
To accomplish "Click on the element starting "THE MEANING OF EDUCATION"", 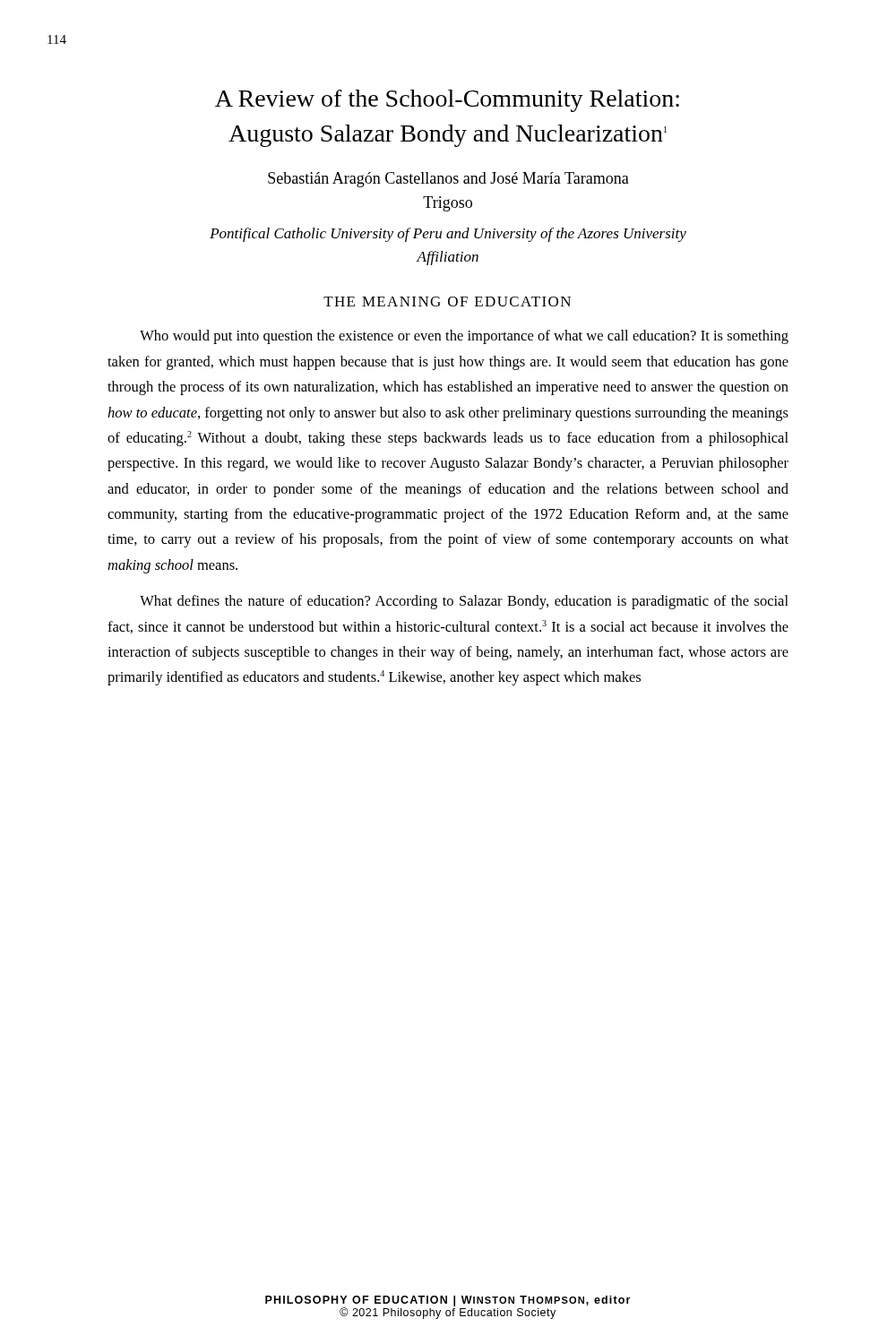I will [448, 302].
